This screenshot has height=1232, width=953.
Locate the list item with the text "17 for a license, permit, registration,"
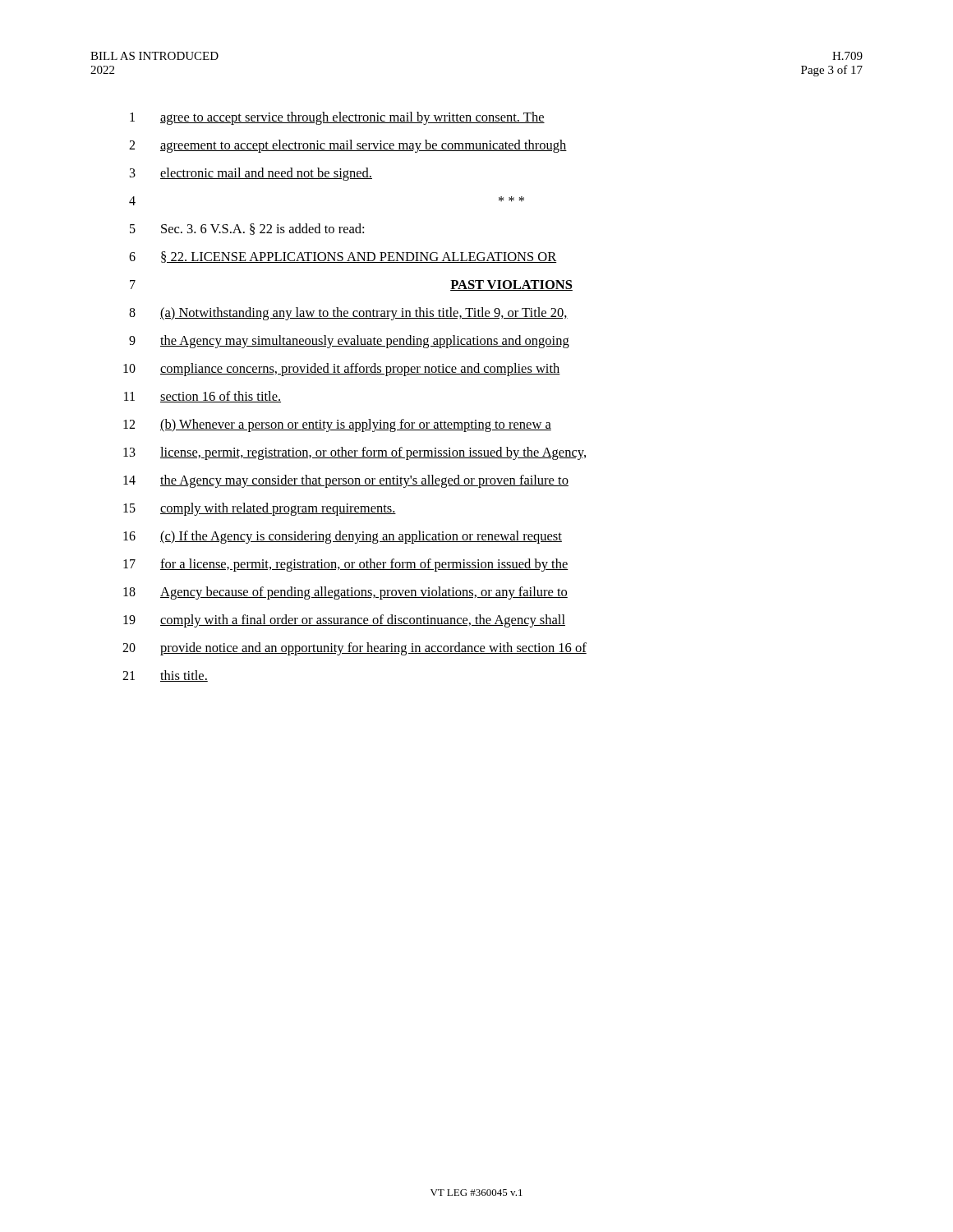coord(476,564)
